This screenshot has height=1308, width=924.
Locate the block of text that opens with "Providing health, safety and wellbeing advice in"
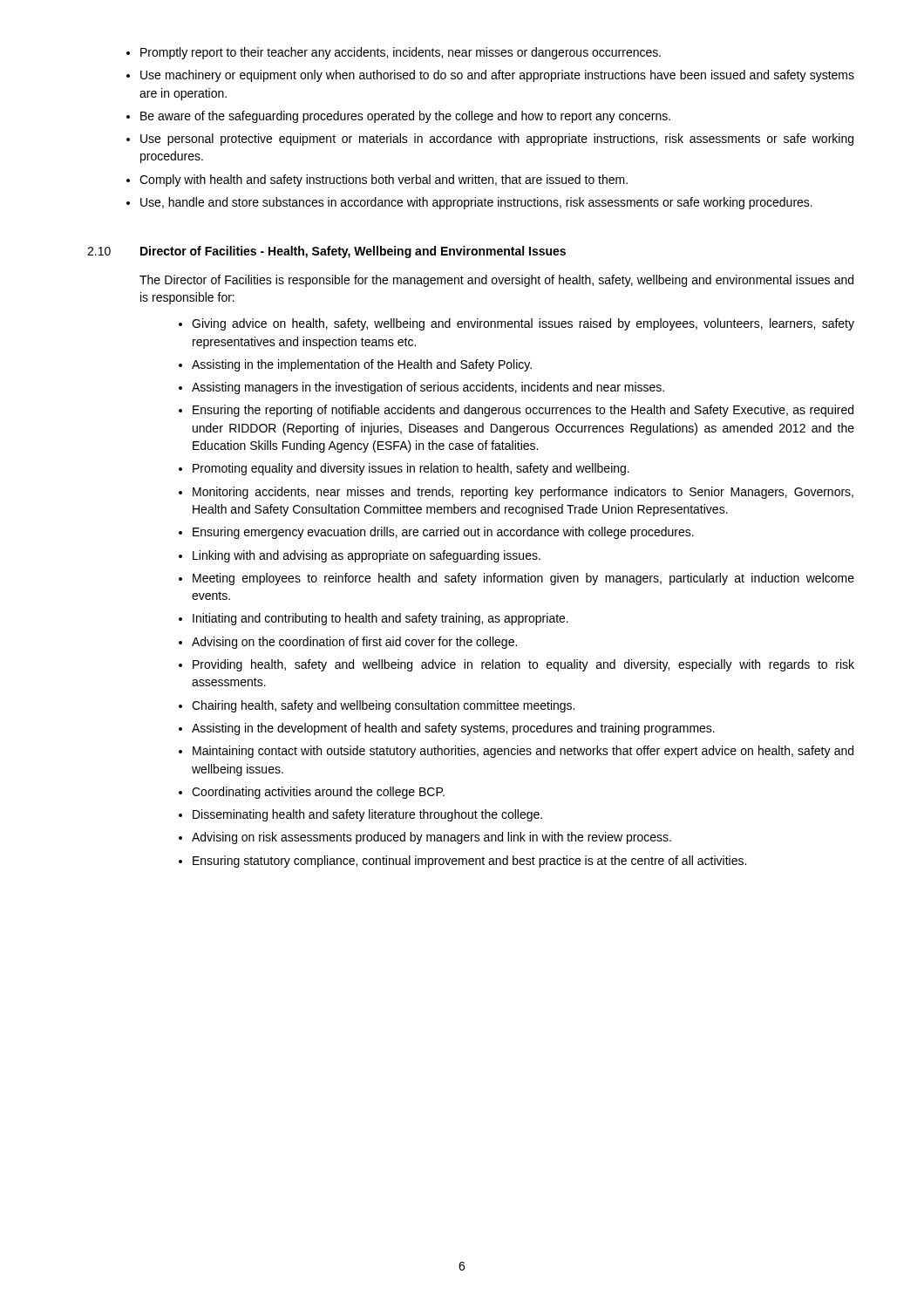[523, 673]
